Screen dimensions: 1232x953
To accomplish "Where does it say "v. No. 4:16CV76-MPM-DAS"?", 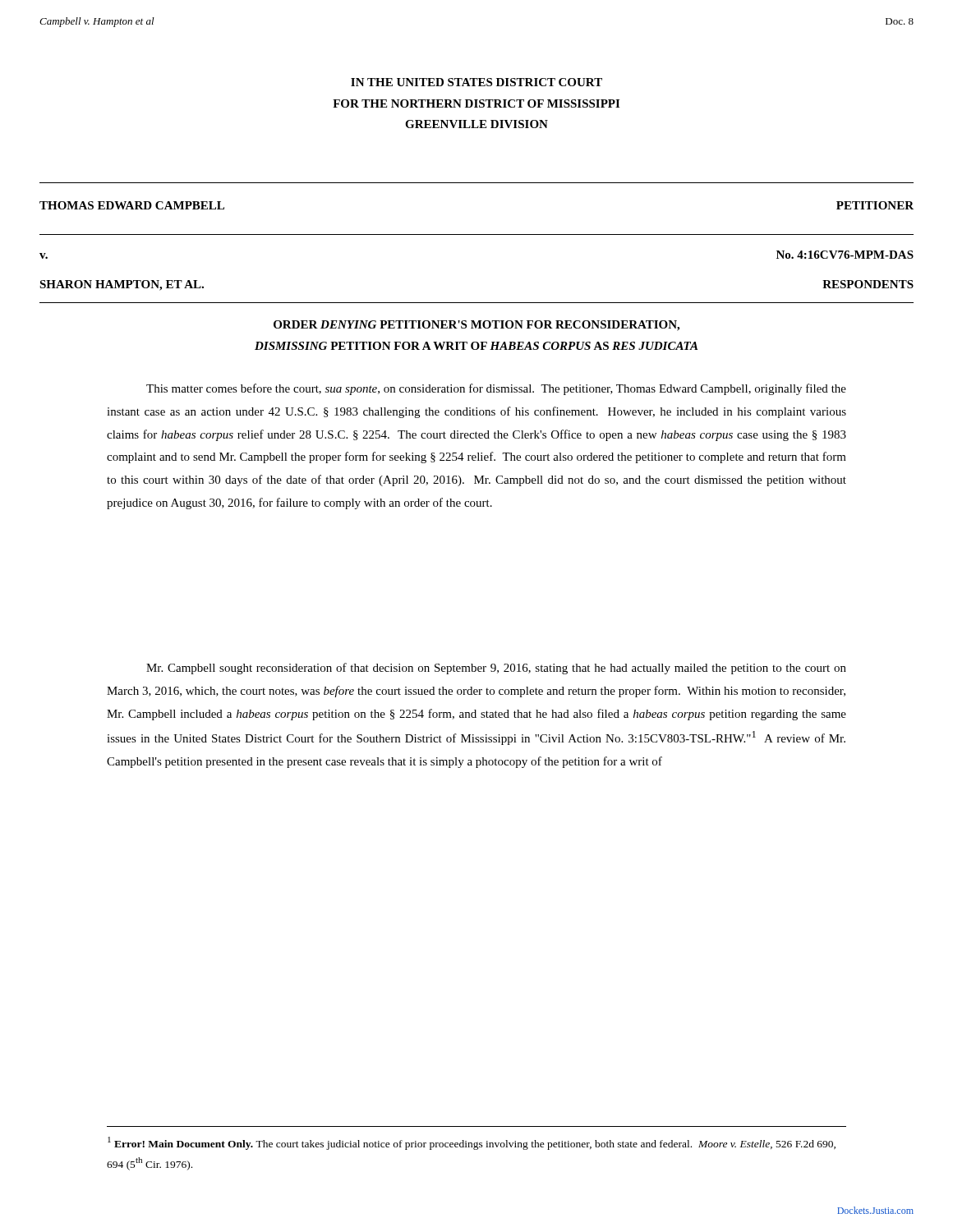I will click(44, 254).
